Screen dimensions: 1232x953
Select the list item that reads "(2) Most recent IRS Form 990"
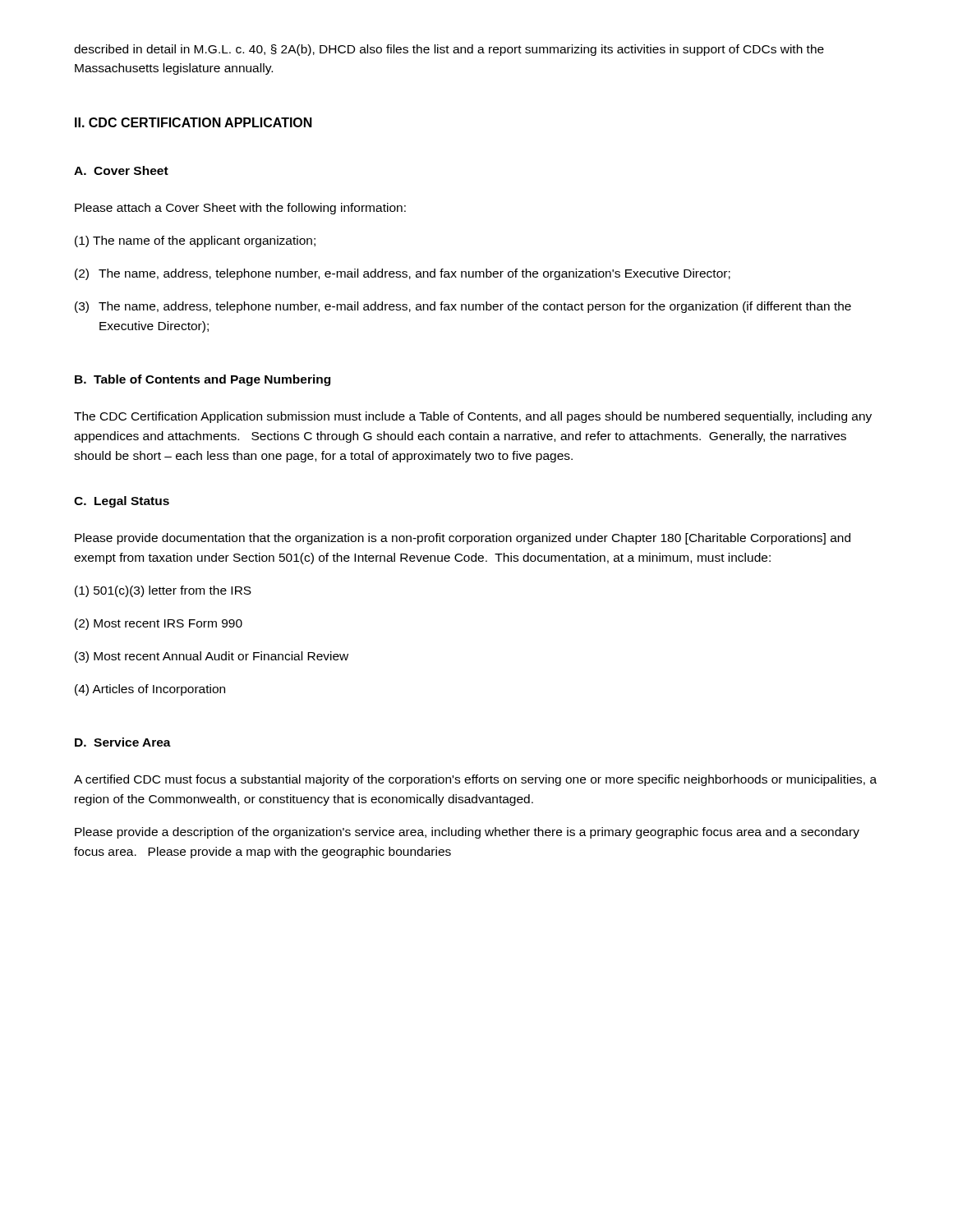pos(158,623)
